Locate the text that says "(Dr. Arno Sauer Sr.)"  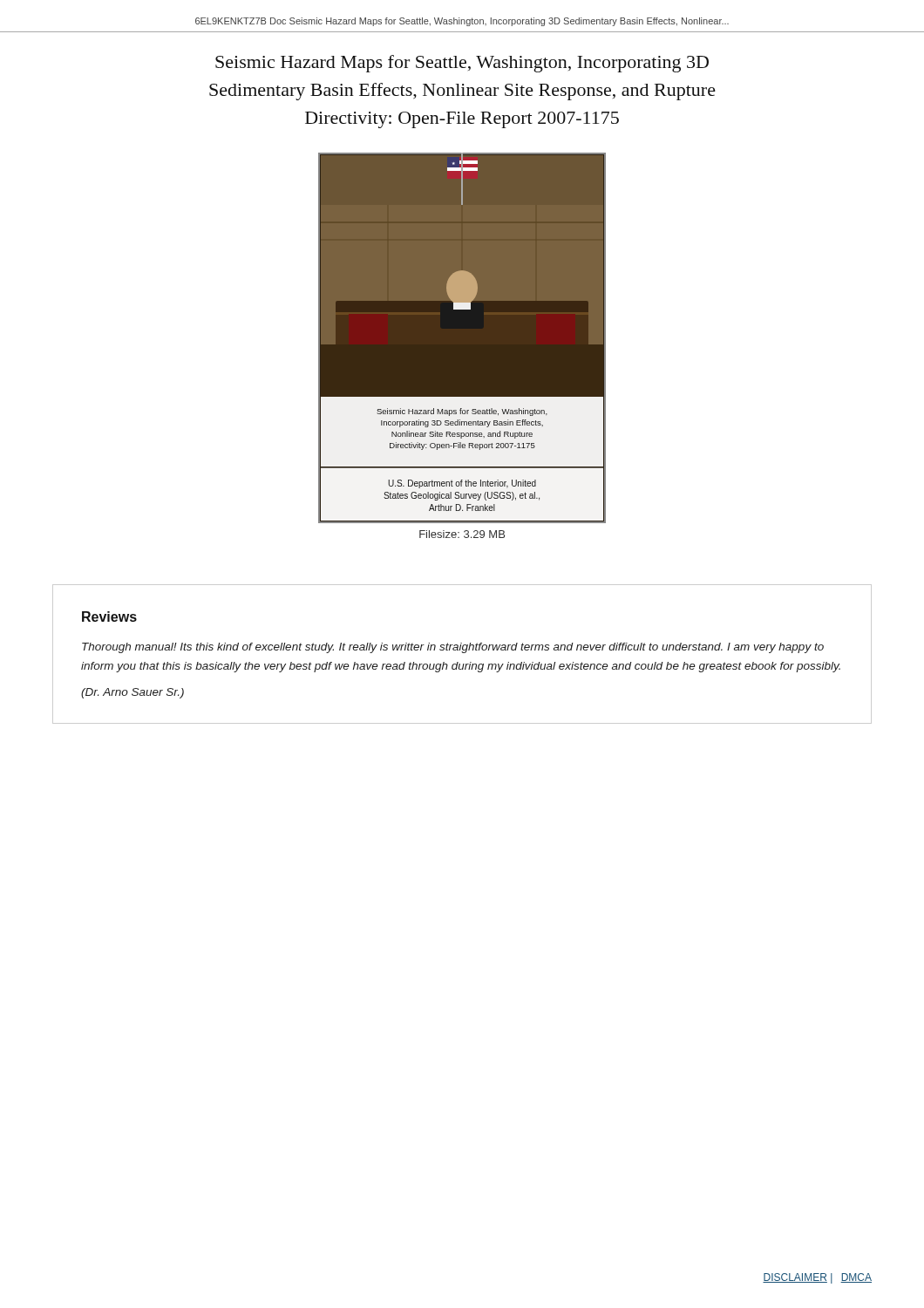(x=133, y=692)
